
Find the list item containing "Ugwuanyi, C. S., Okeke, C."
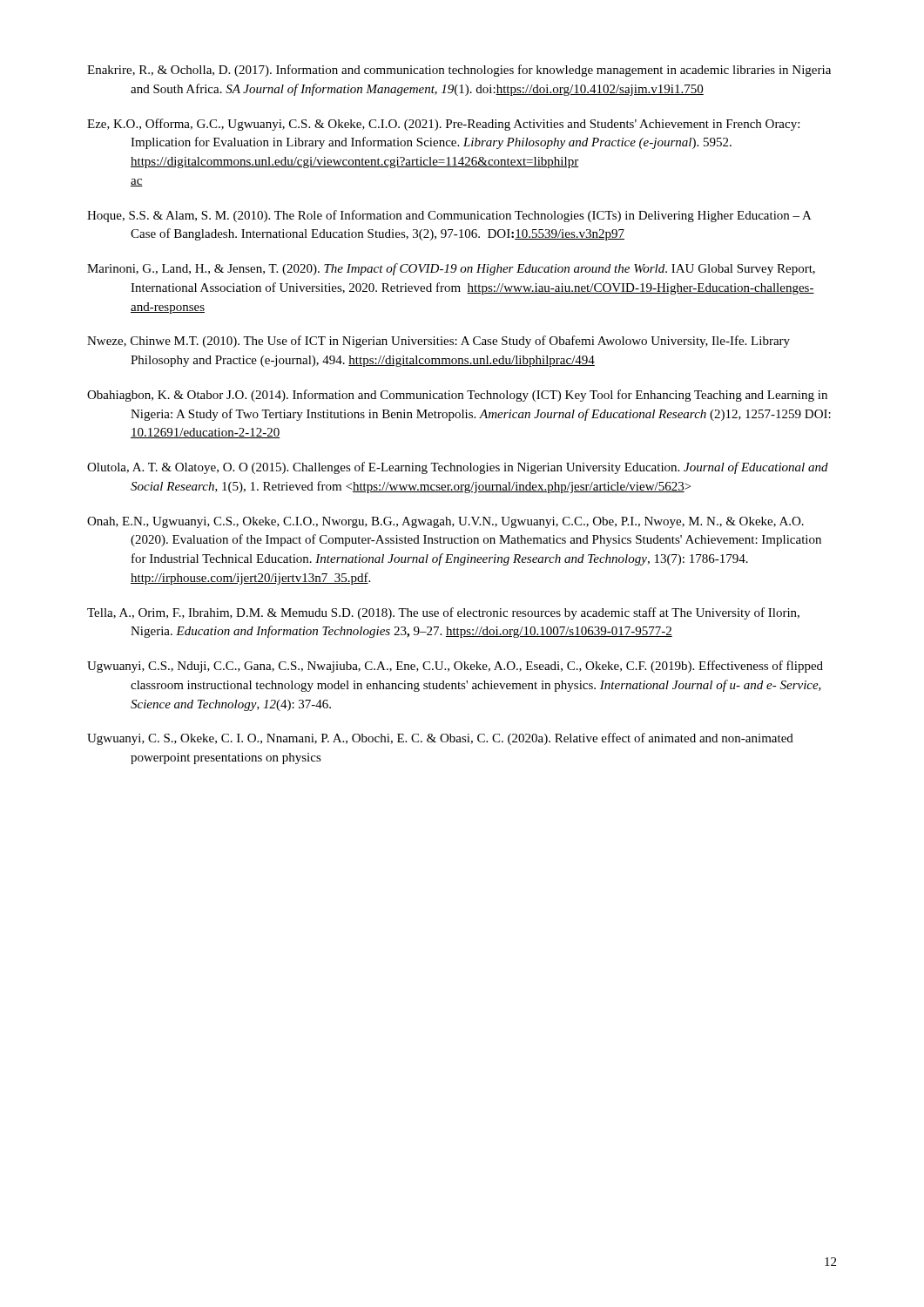click(440, 748)
